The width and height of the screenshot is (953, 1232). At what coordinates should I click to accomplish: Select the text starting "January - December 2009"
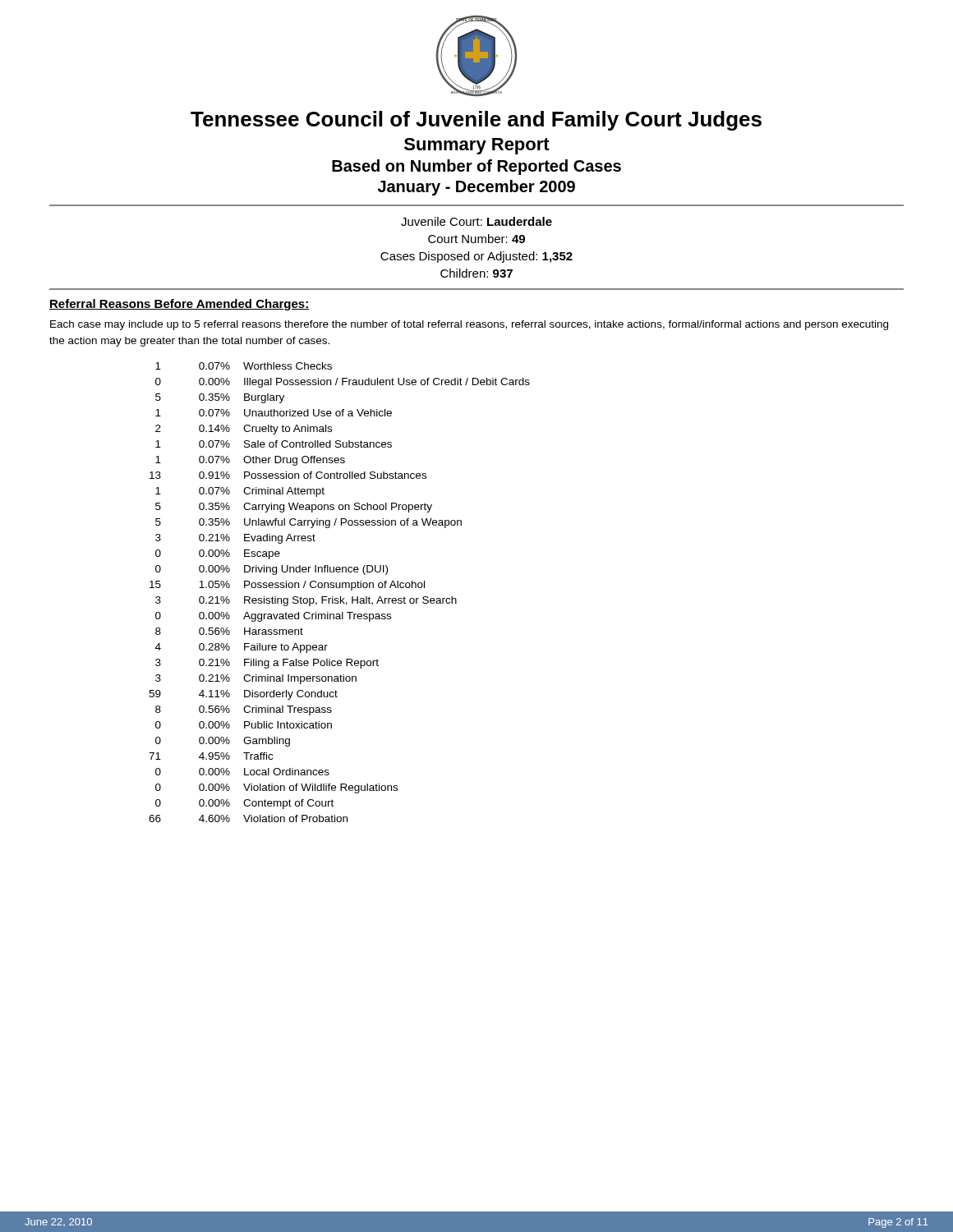point(476,186)
